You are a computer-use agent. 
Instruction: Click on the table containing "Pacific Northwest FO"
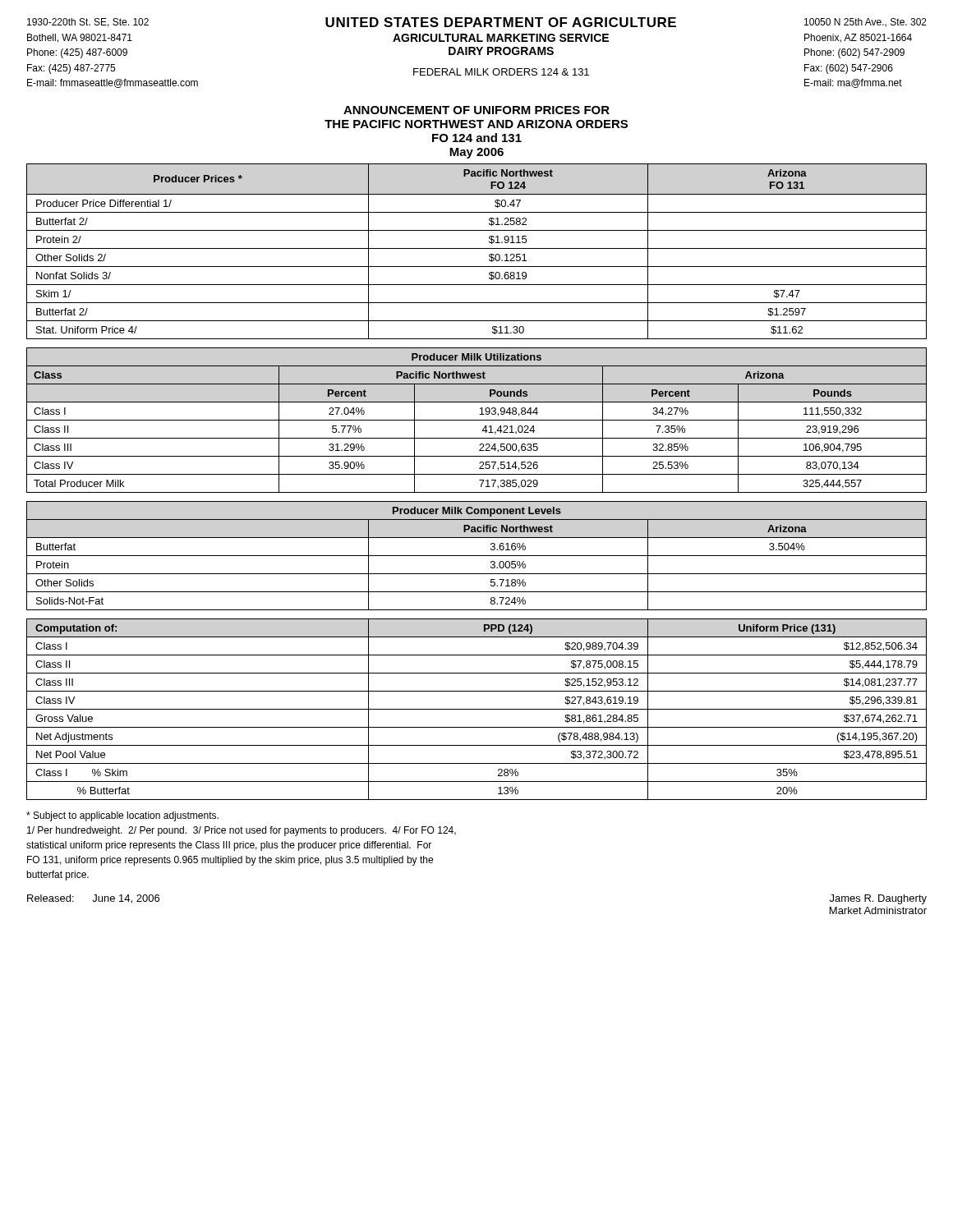[x=476, y=251]
